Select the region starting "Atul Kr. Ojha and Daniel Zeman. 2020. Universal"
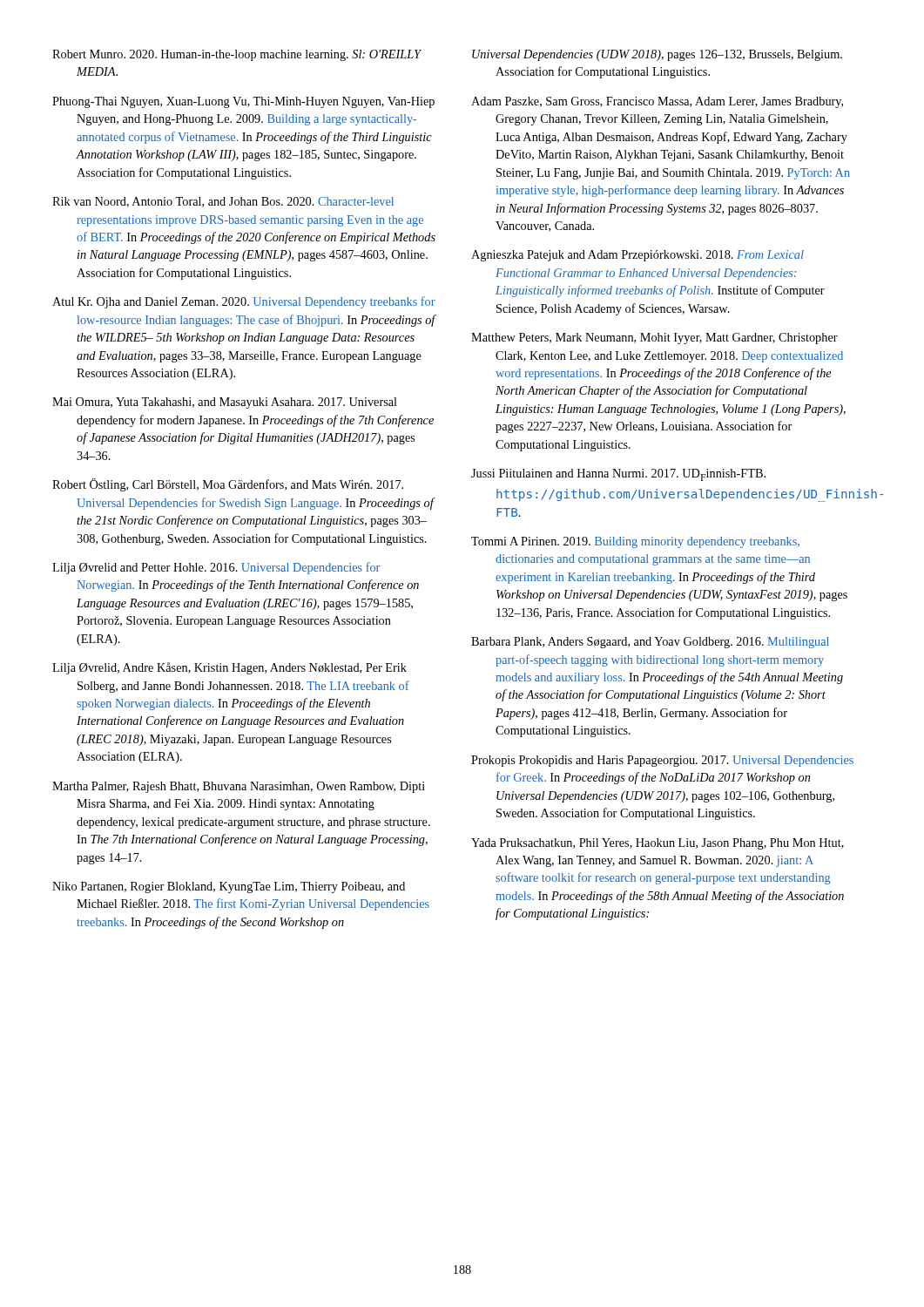Screen dimensions: 1307x924 [244, 337]
